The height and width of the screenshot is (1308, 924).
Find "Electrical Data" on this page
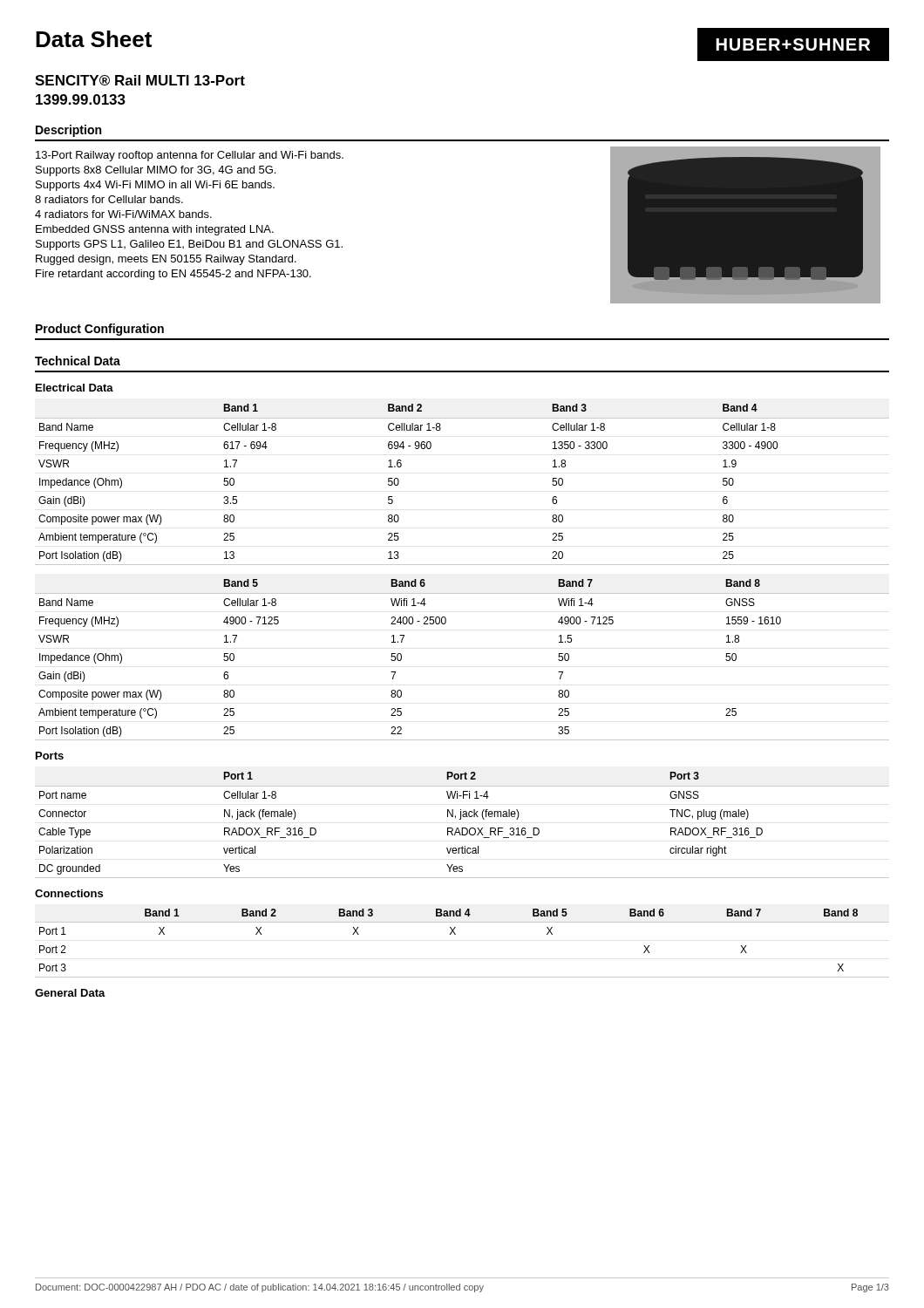tap(74, 388)
